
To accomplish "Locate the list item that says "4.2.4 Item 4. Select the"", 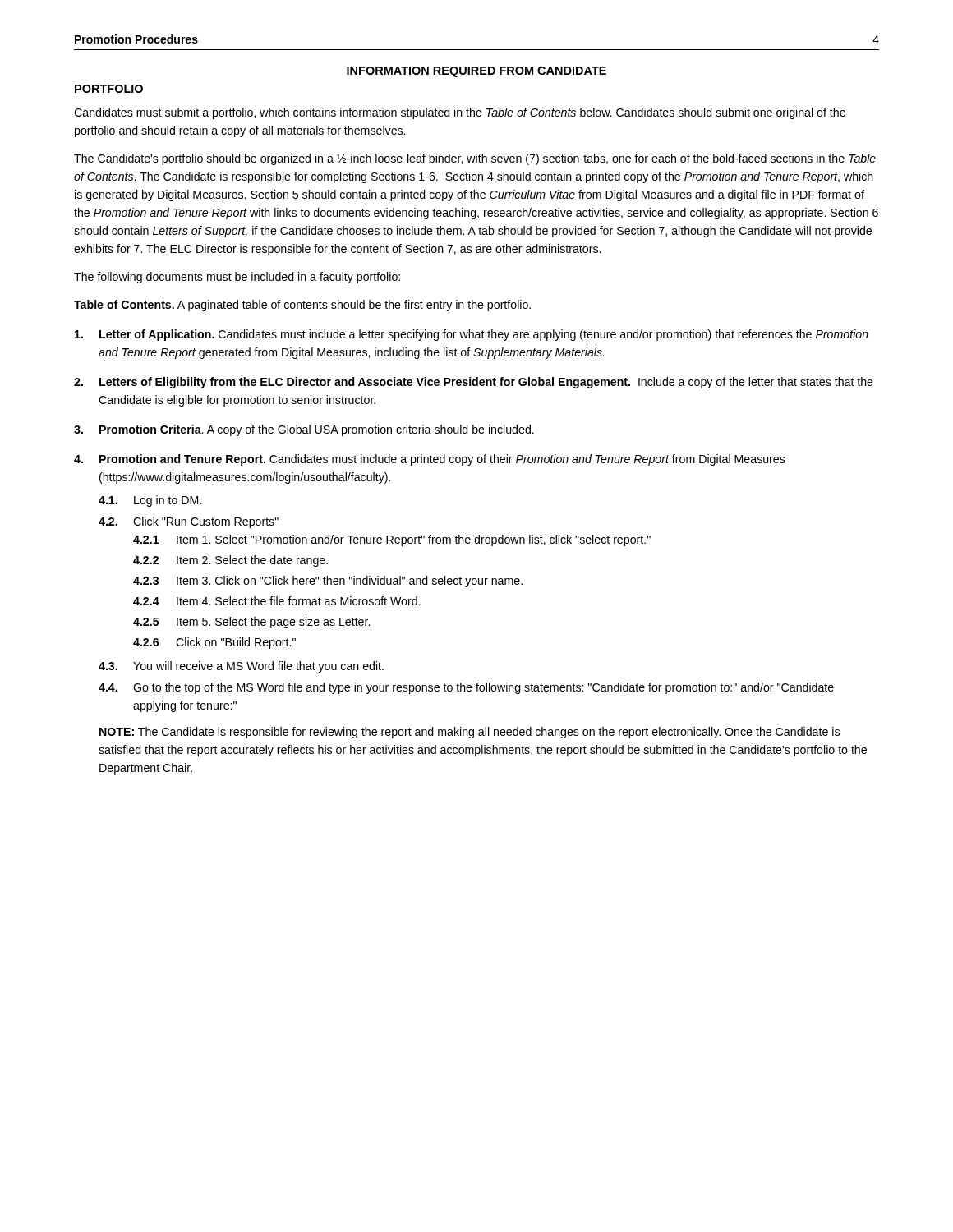I will pos(277,601).
